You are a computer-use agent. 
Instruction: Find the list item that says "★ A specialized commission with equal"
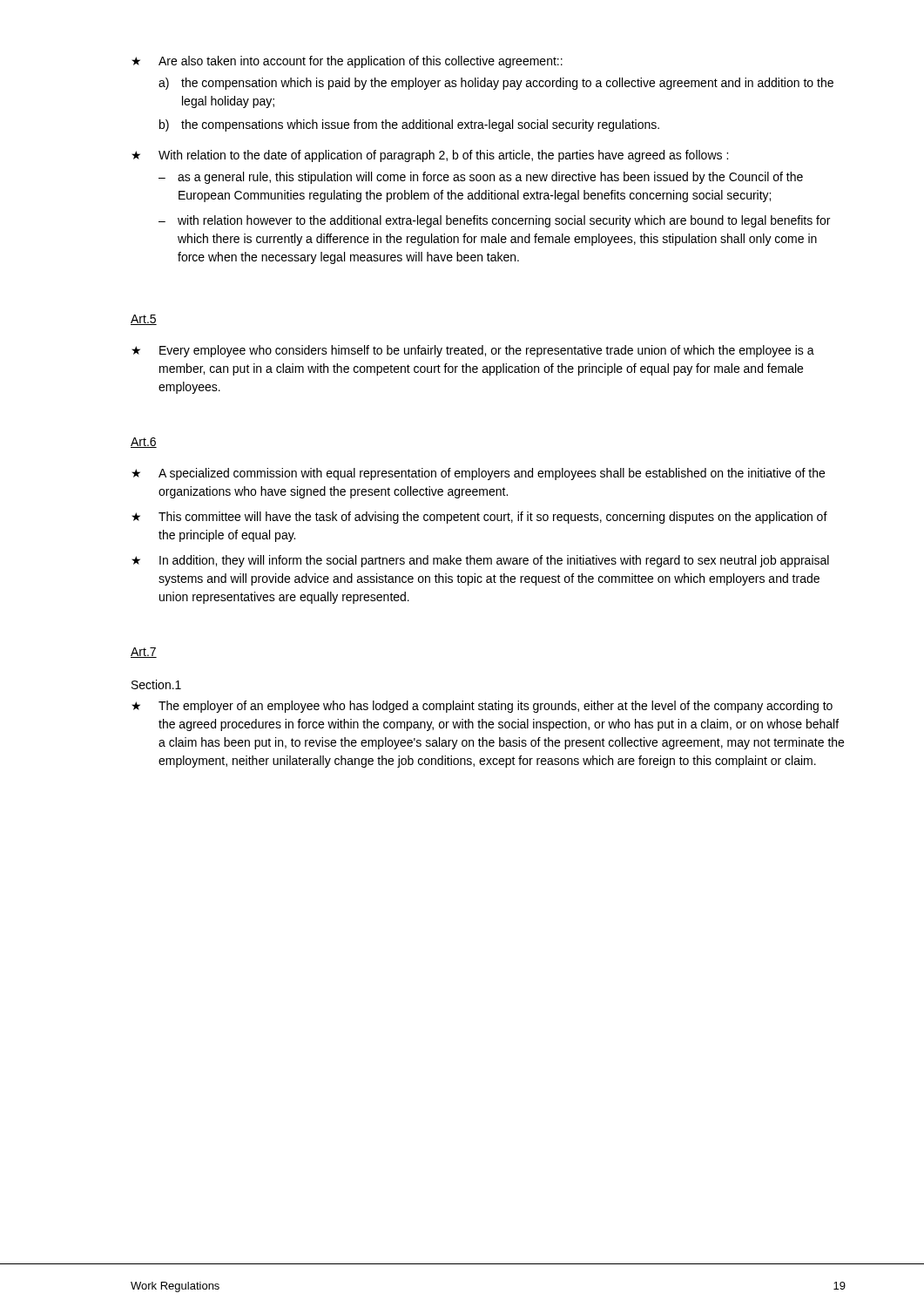point(488,483)
